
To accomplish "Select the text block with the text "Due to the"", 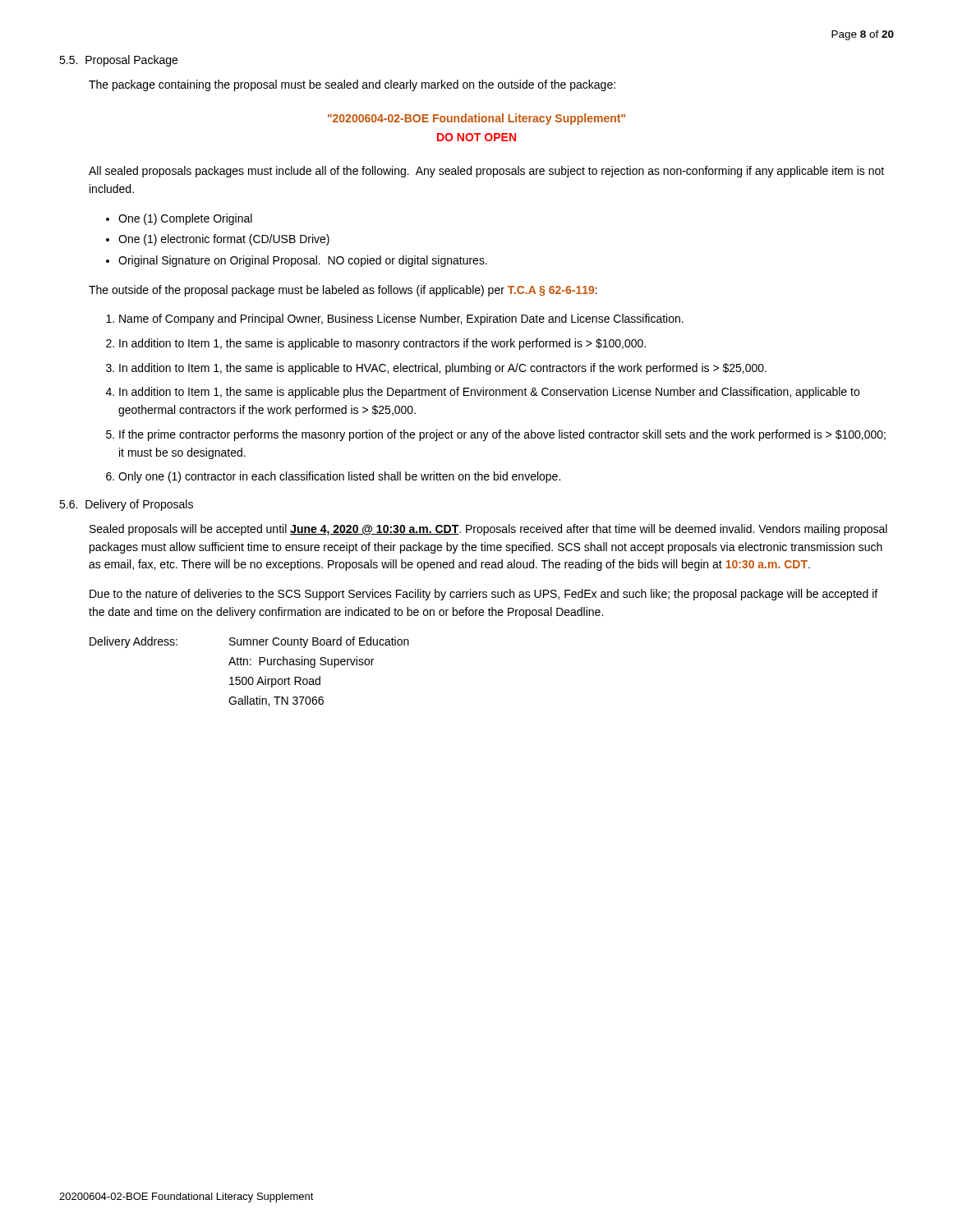I will (483, 603).
